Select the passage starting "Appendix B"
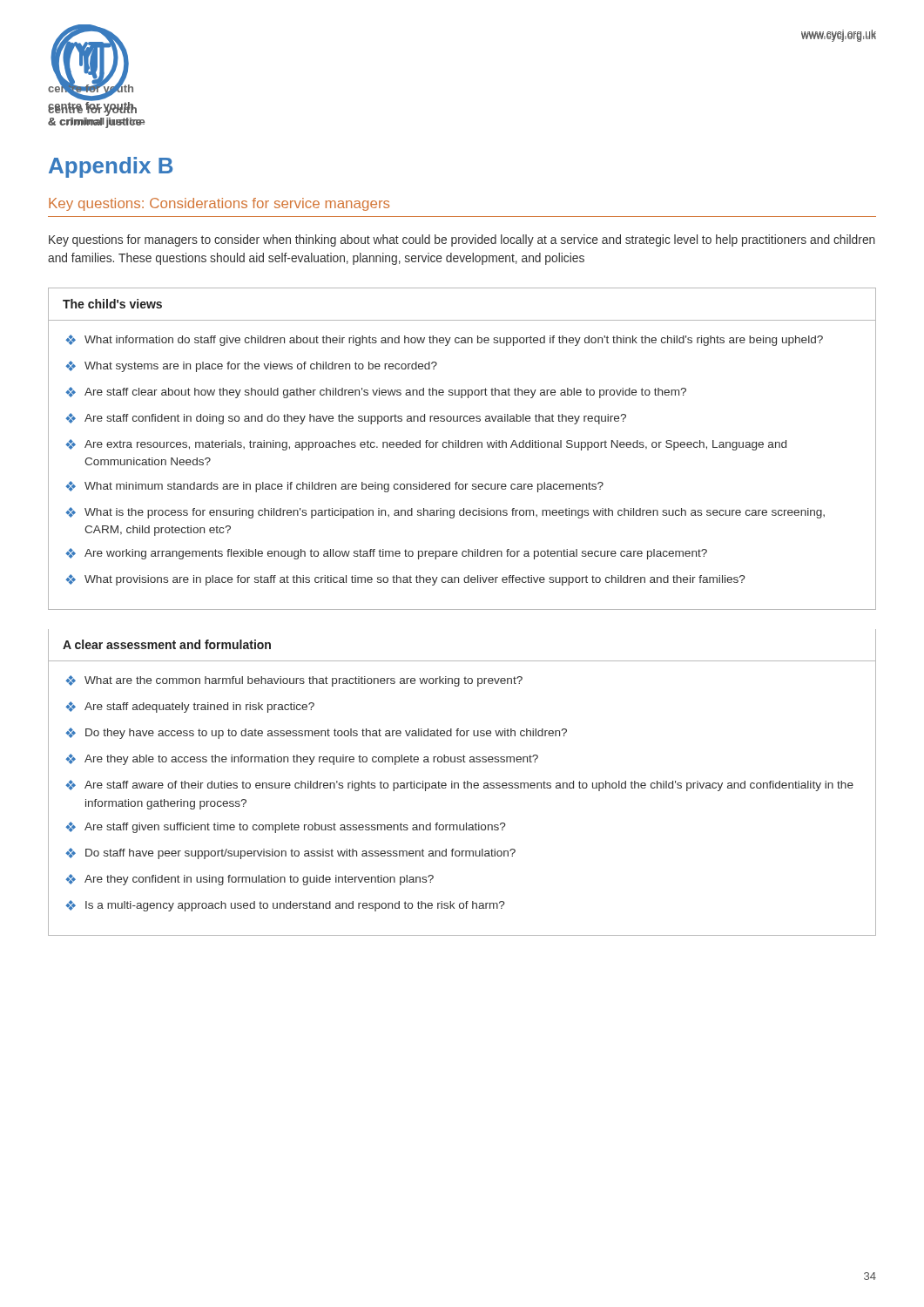The image size is (924, 1307). (111, 166)
